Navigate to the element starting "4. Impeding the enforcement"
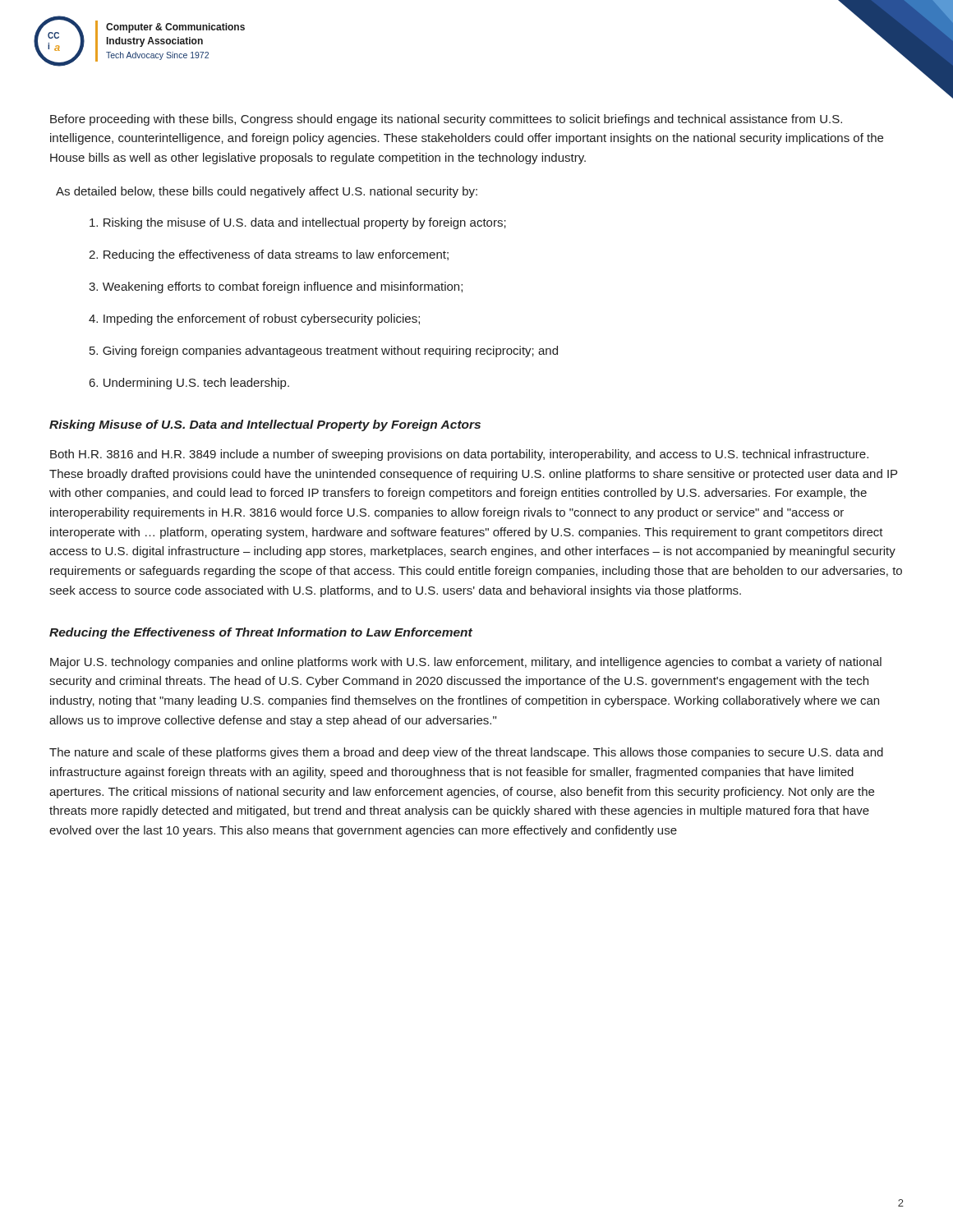Image resolution: width=953 pixels, height=1232 pixels. pos(254,319)
